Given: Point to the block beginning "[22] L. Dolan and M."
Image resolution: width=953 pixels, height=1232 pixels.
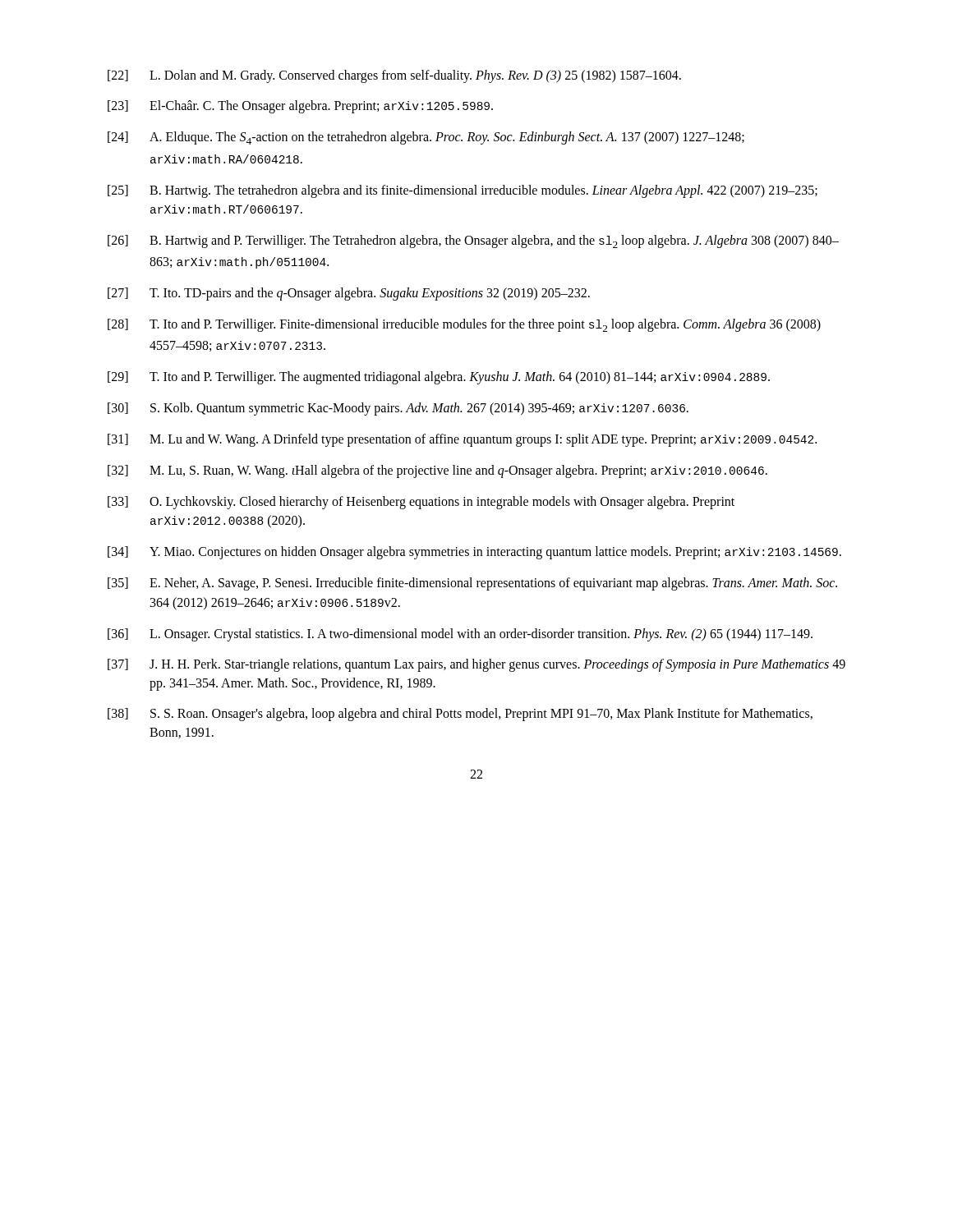Looking at the screenshot, I should coord(476,75).
